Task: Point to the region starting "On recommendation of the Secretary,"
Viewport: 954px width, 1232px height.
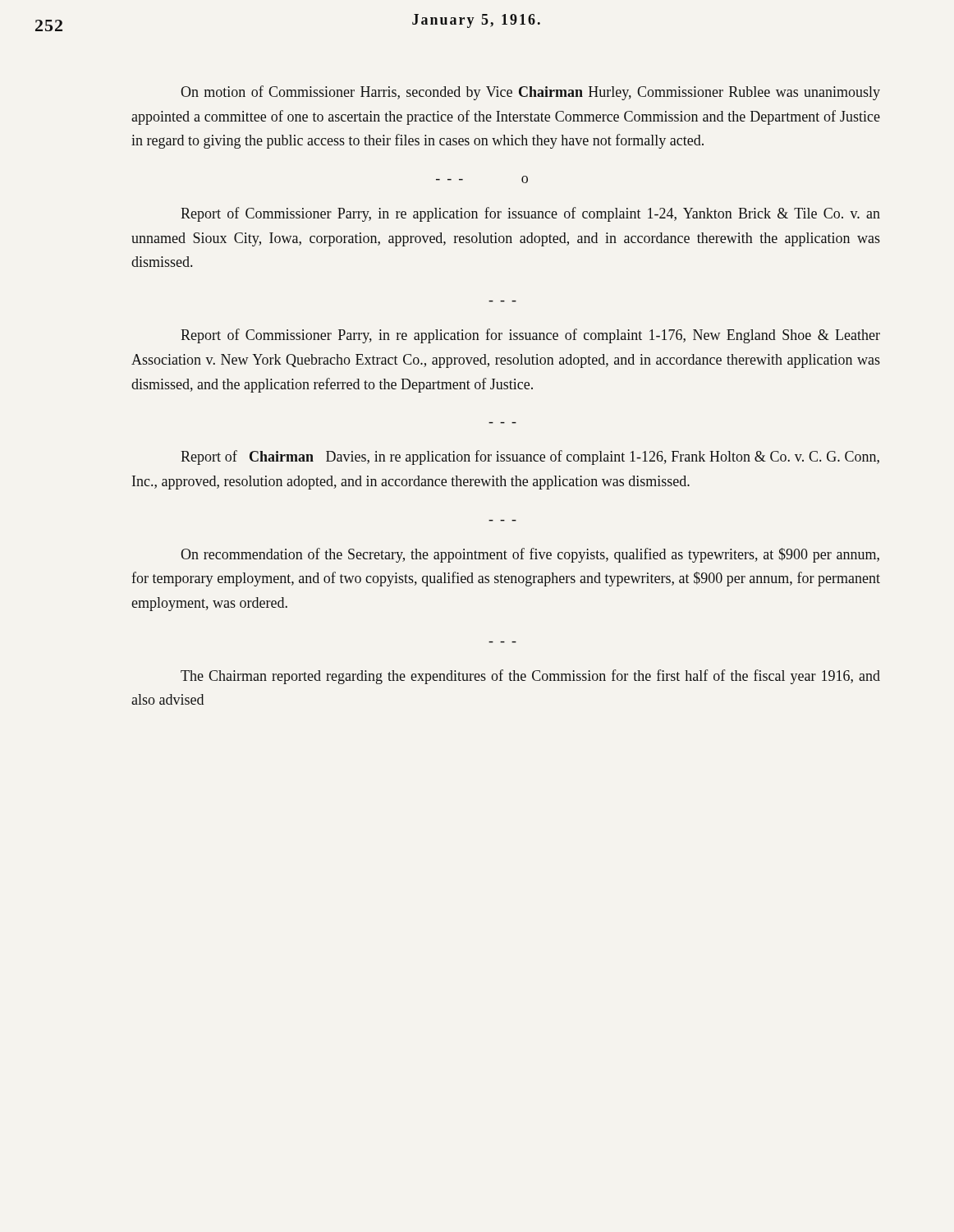Action: click(506, 578)
